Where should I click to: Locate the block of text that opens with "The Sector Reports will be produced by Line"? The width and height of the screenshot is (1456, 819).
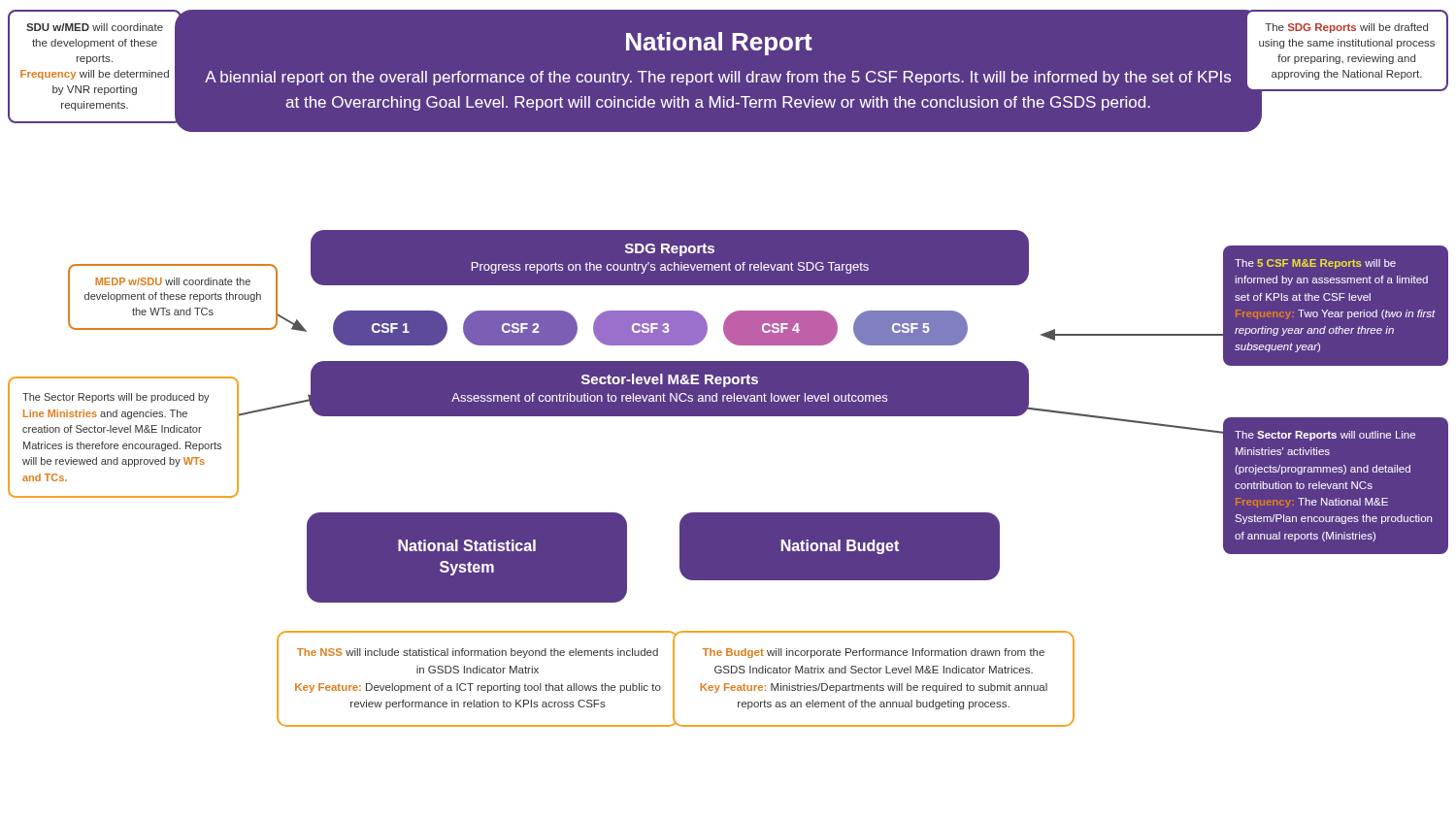pos(122,437)
